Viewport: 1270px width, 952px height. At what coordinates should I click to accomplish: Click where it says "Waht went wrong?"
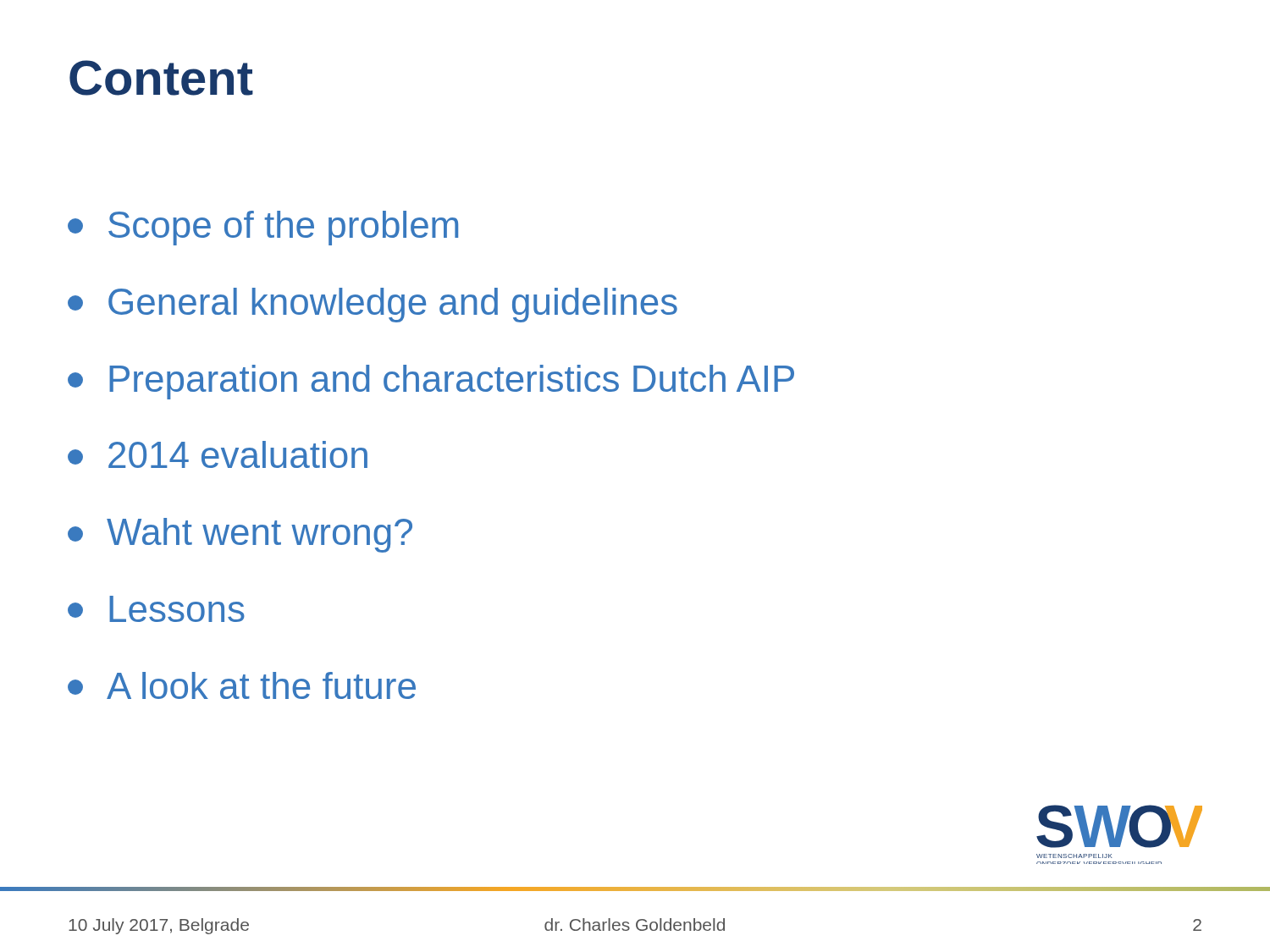(x=241, y=533)
